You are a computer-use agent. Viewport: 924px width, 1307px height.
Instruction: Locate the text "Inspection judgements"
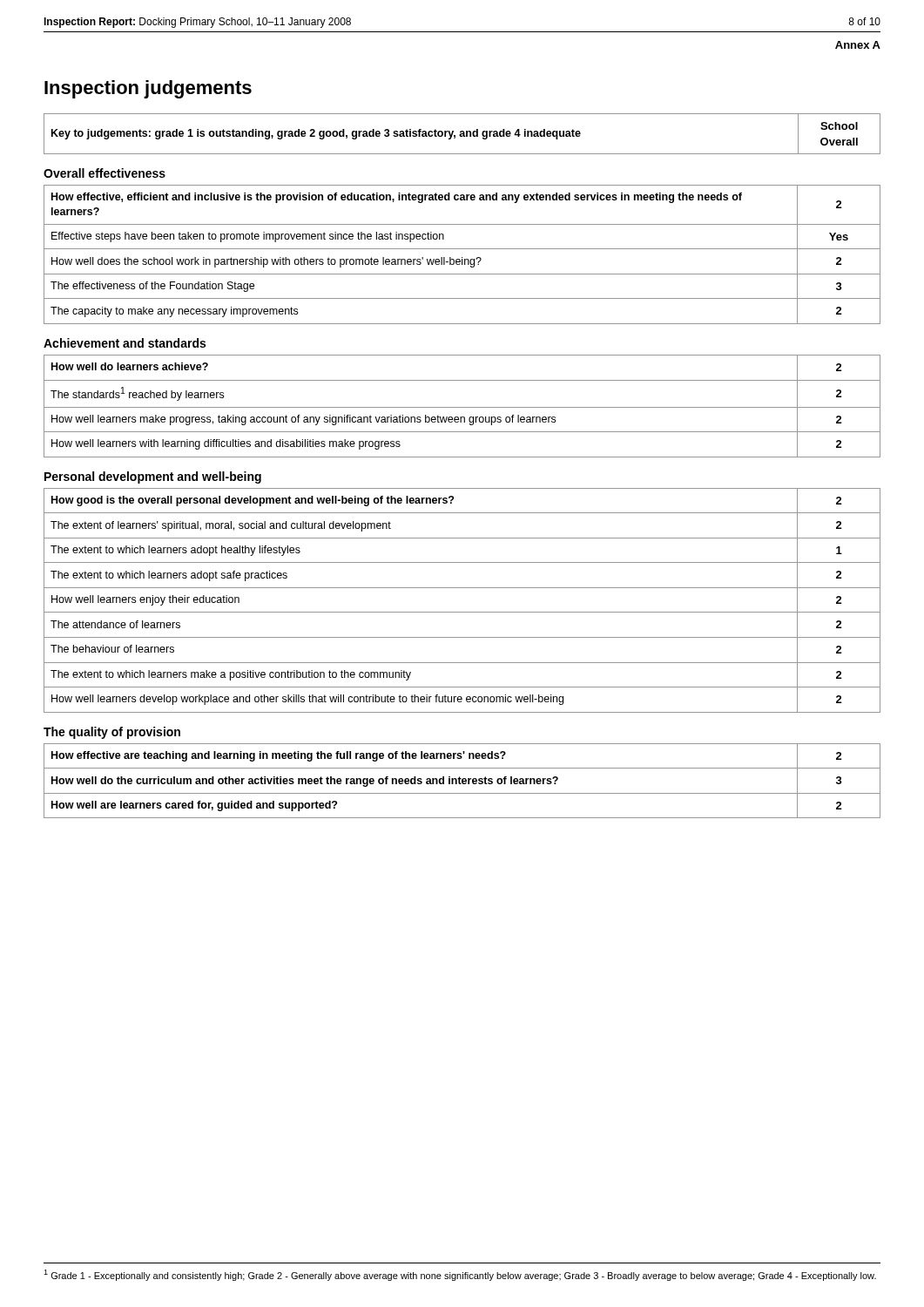tap(148, 88)
